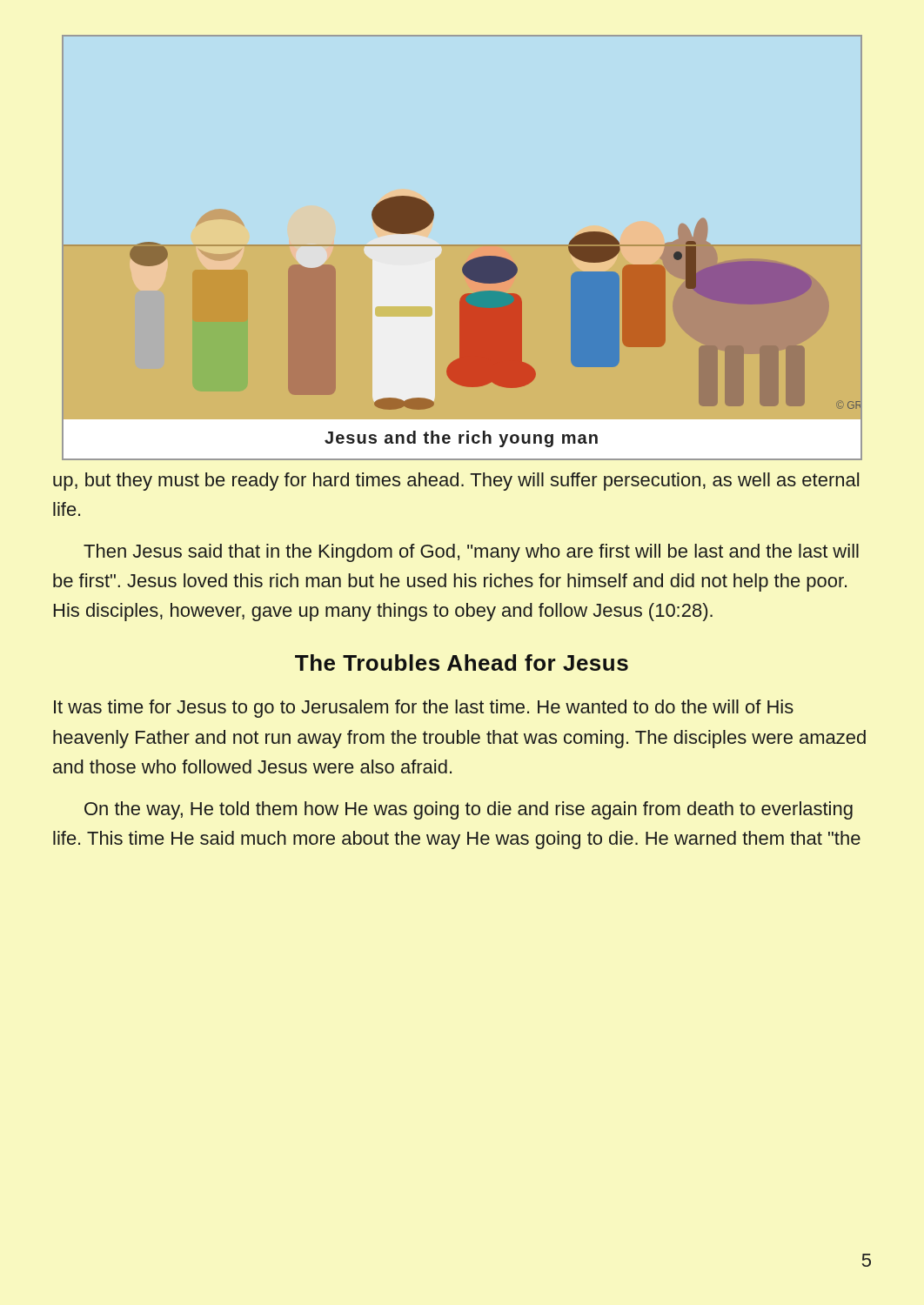924x1305 pixels.
Task: Point to the text block starting "It was time for Jesus to"
Action: point(460,737)
